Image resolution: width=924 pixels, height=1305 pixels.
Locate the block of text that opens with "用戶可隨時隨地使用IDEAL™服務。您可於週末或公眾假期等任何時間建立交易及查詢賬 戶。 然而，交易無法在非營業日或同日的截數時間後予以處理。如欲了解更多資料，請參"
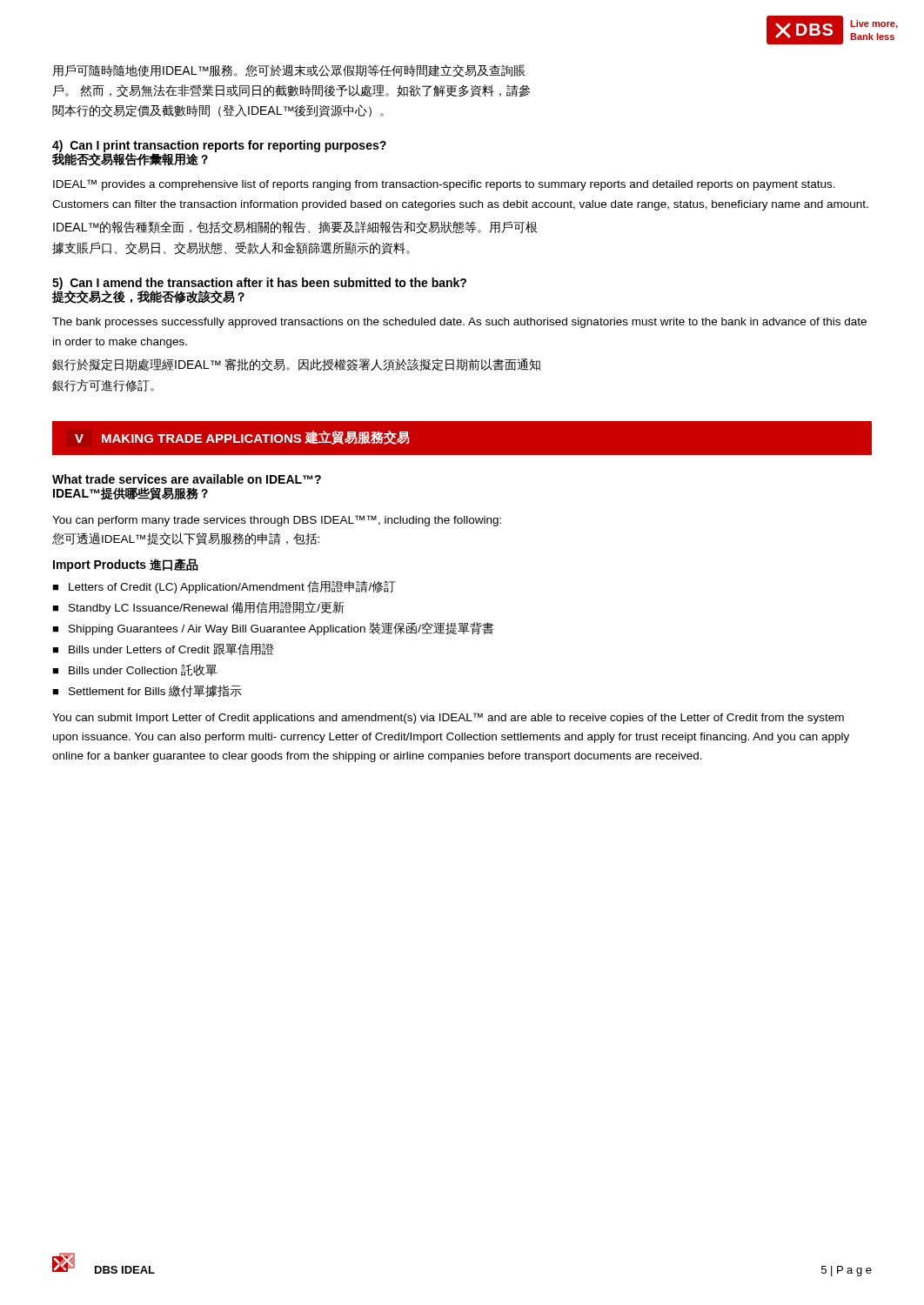pos(291,91)
